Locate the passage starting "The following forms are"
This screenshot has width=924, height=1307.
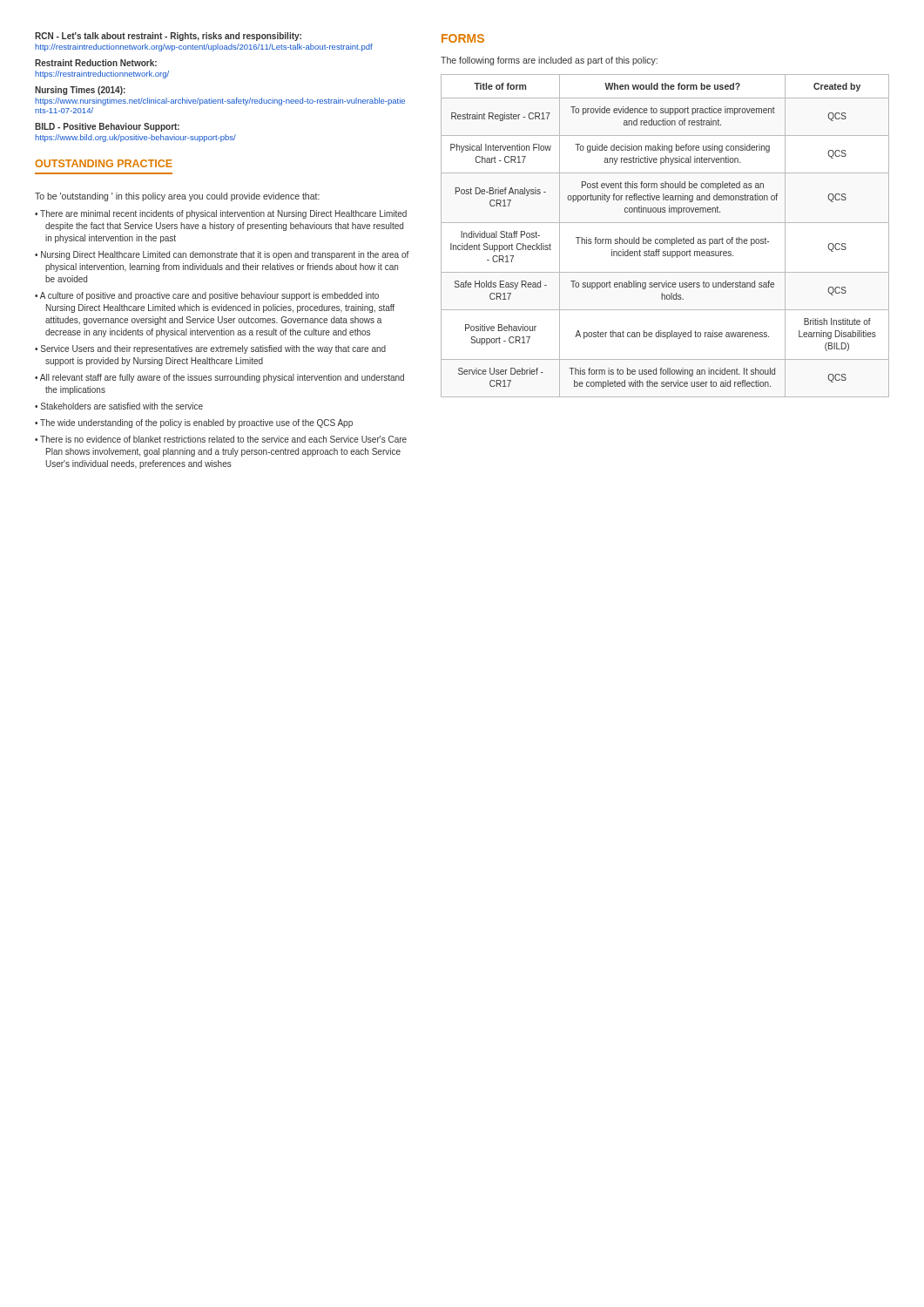[665, 60]
